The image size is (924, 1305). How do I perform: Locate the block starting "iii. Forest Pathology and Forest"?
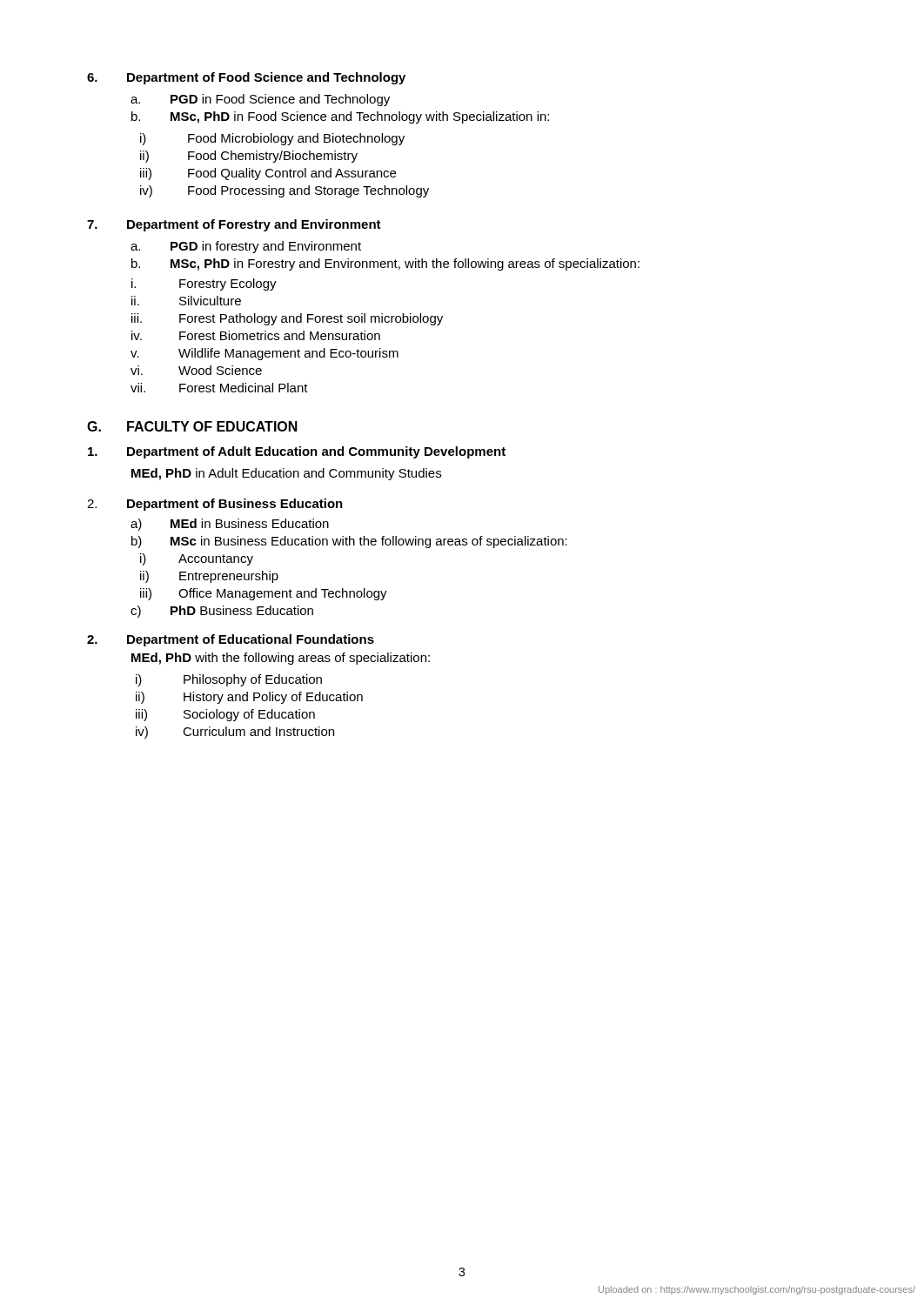[x=287, y=318]
